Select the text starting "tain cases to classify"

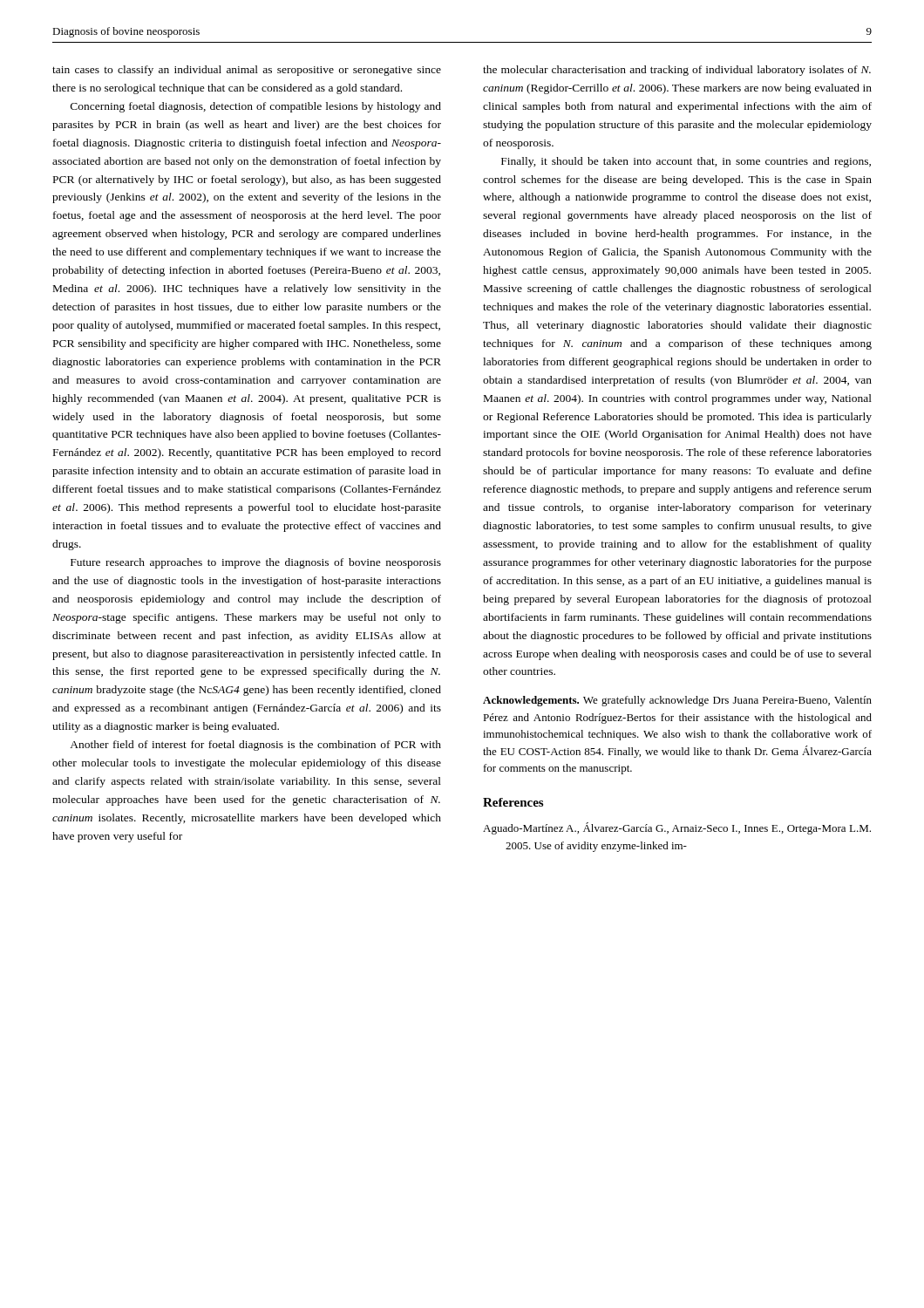pos(247,453)
